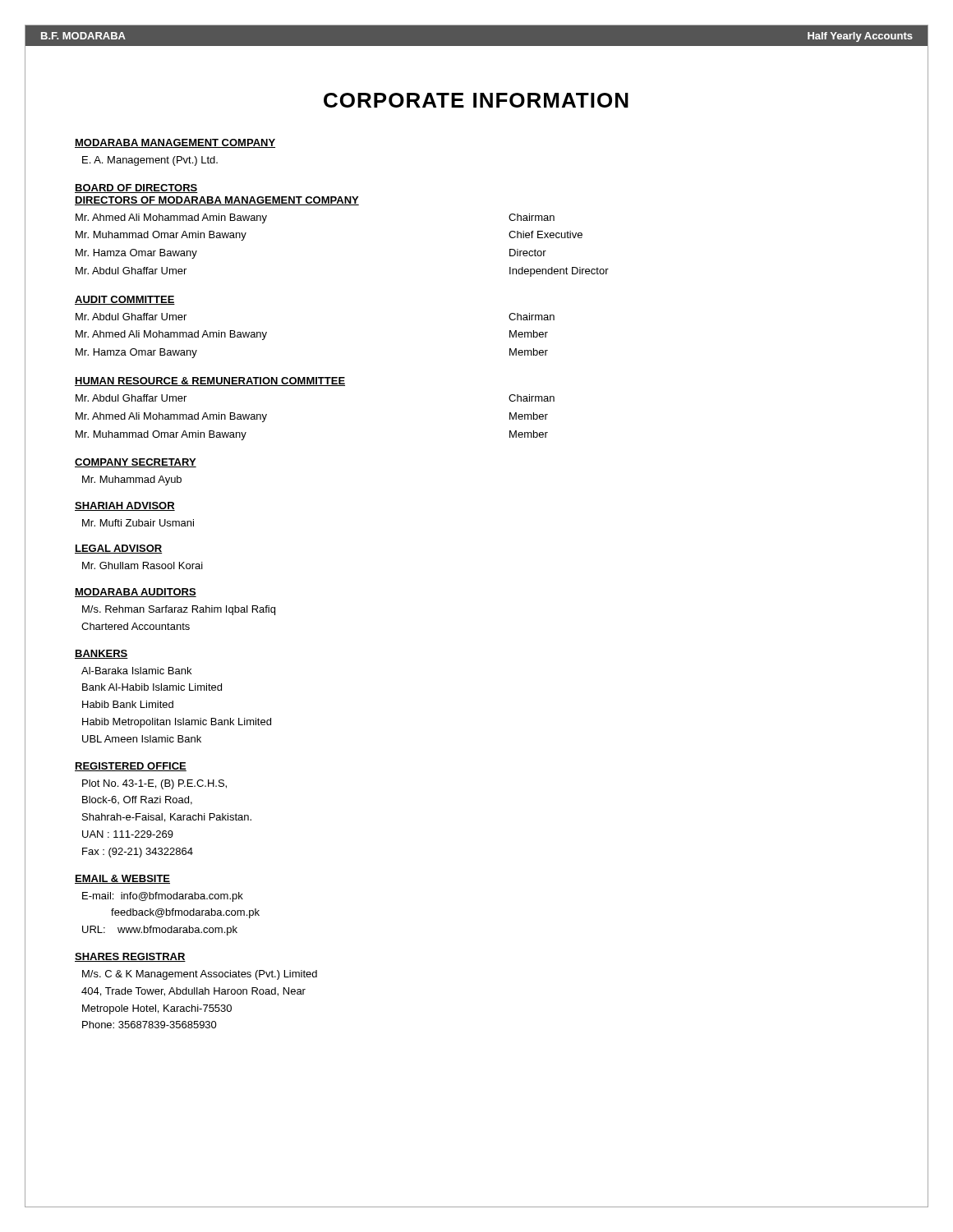This screenshot has width=953, height=1232.
Task: Where does it say "EMAIL & WEBSITE"?
Action: tap(122, 878)
